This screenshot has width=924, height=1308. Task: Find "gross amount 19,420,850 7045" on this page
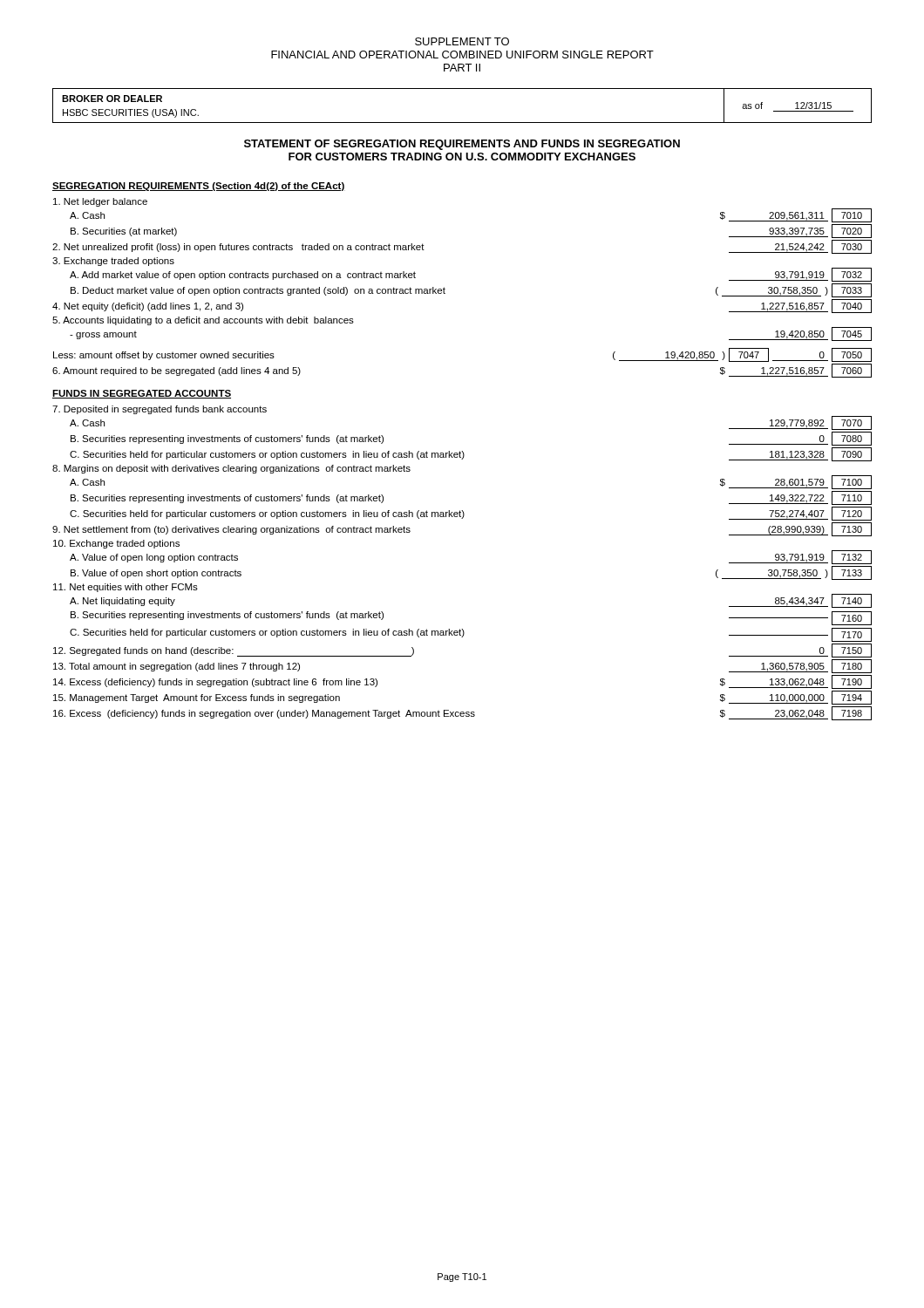pos(78,333)
